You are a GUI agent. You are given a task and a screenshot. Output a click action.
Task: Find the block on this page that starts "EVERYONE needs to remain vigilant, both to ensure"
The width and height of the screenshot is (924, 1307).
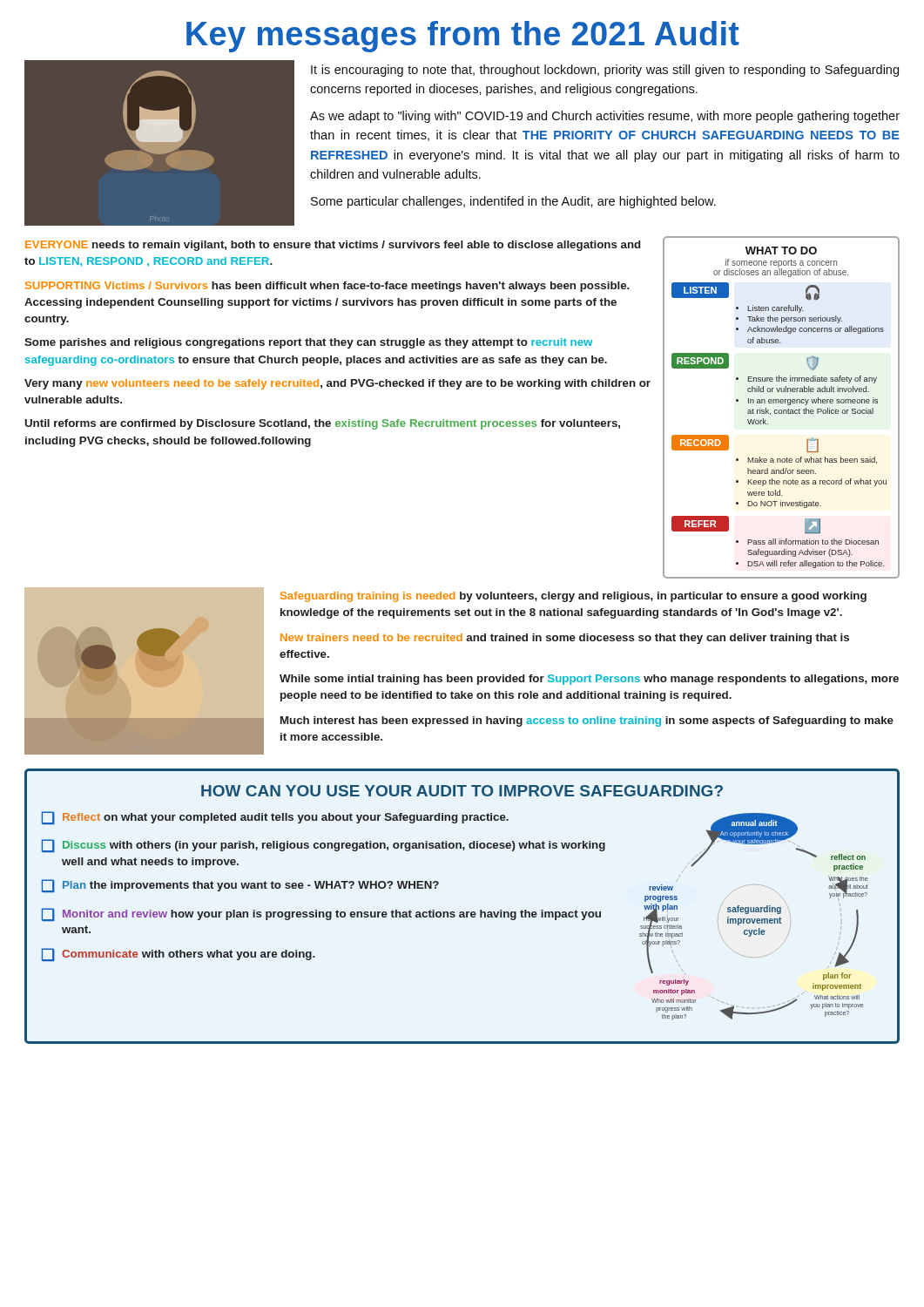point(333,253)
